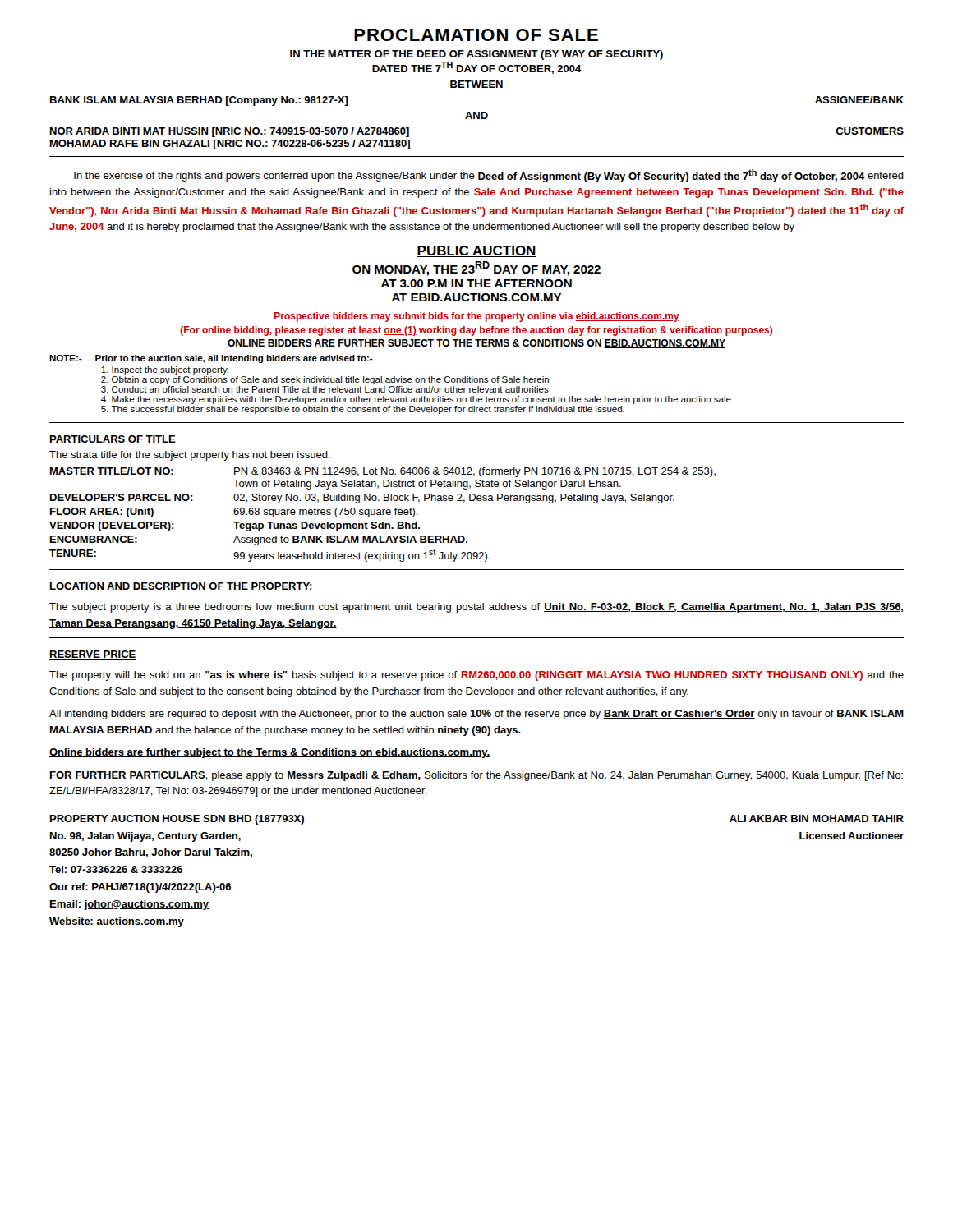The width and height of the screenshot is (953, 1232).
Task: Find the block on this page that starts "ONLINE BIDDERS ARE"
Action: 476,343
